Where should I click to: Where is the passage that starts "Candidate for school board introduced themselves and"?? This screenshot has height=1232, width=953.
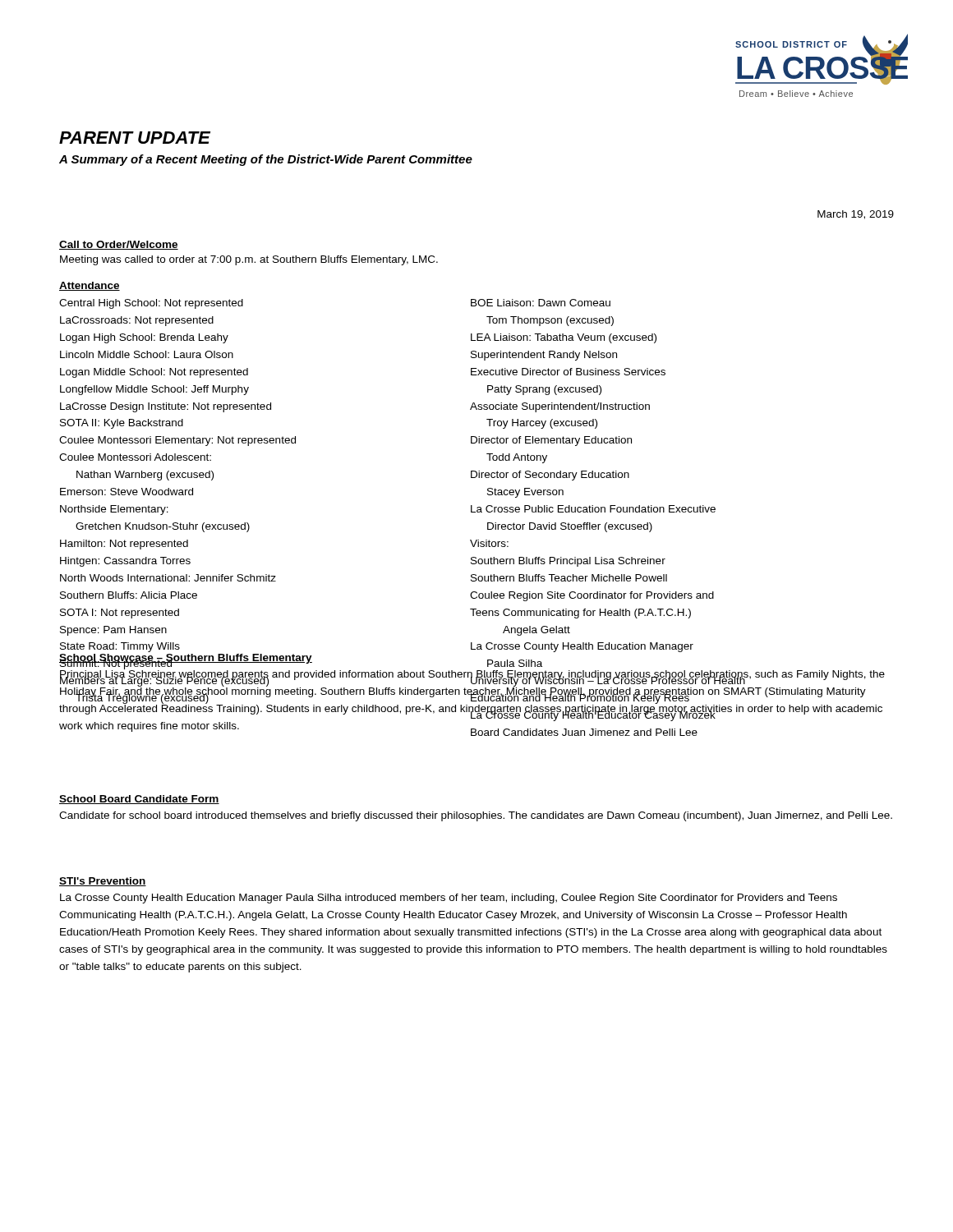click(478, 816)
